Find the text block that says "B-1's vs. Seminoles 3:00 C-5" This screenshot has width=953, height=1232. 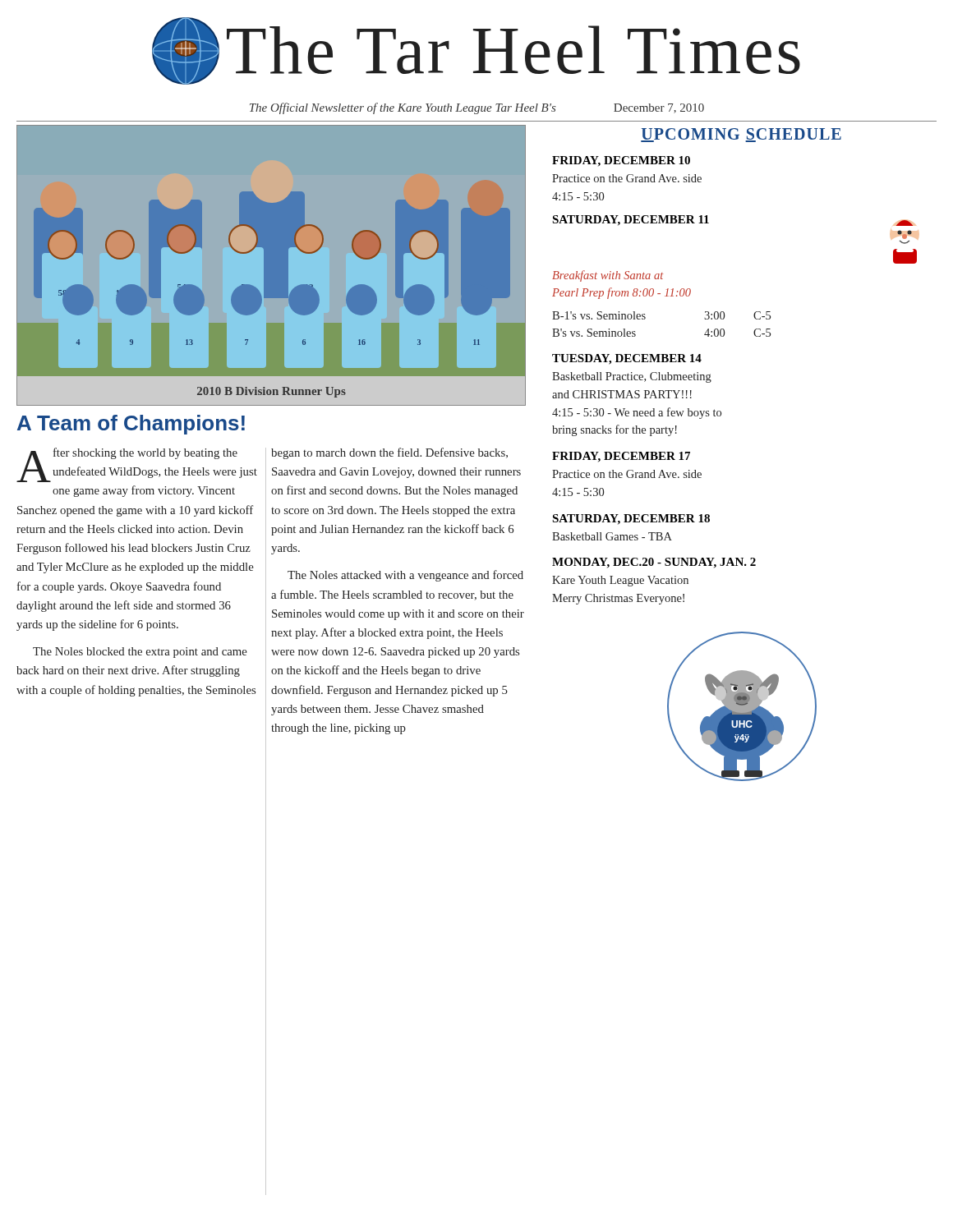pyautogui.click(x=599, y=315)
